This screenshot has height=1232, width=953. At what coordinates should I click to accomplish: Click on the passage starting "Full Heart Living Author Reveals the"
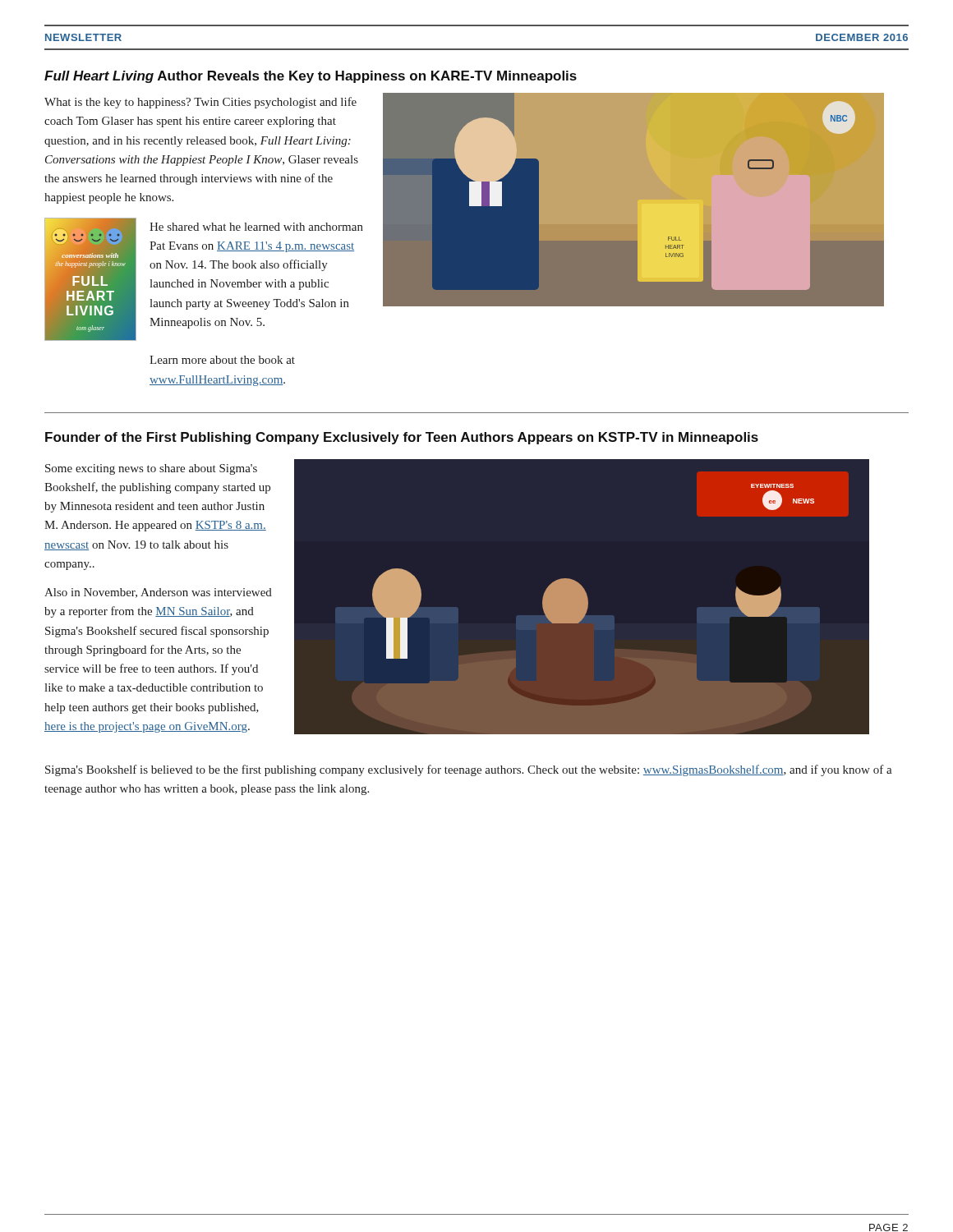pos(311,76)
